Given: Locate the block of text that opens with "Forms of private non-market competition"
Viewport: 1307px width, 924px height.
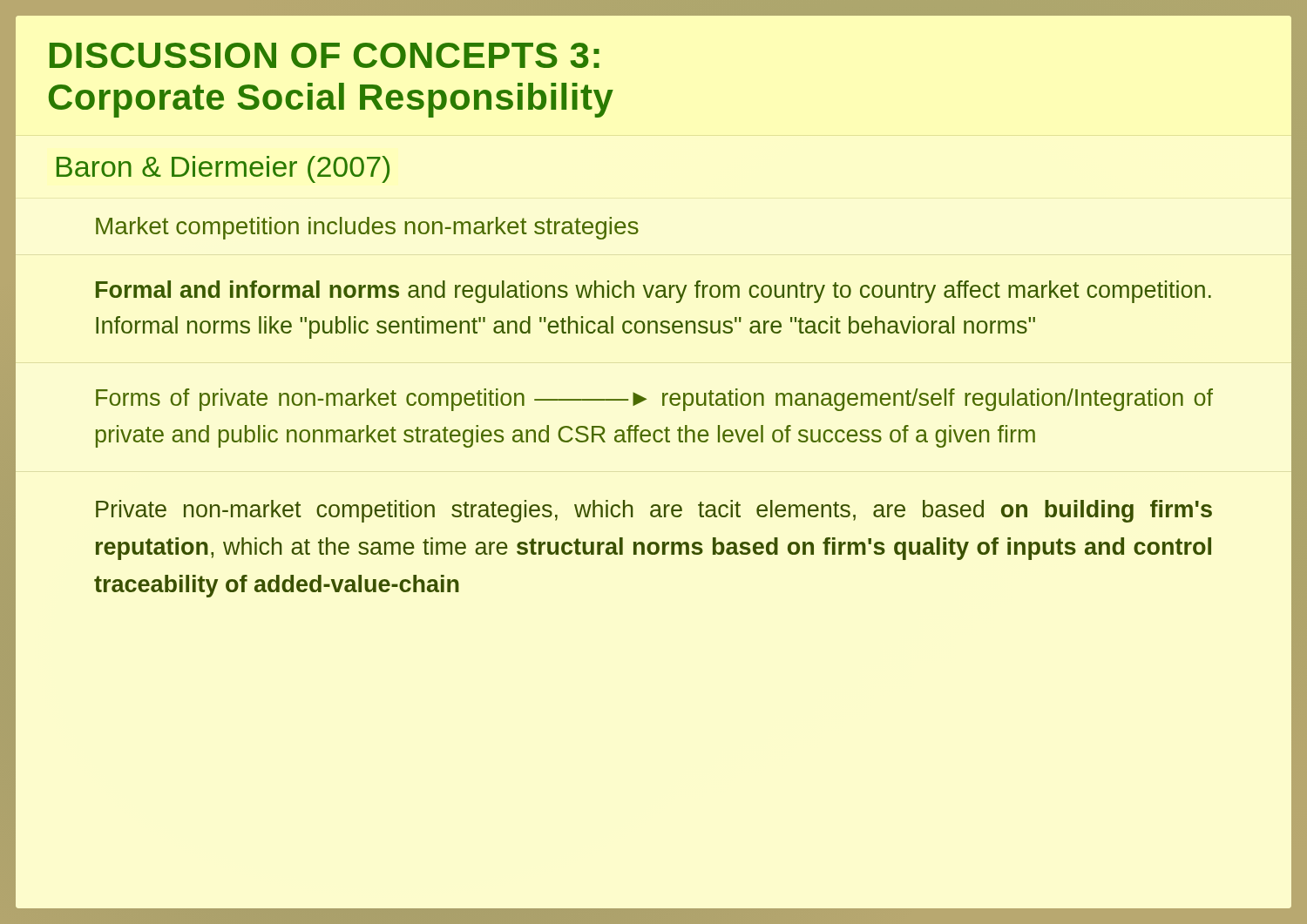Looking at the screenshot, I should click(x=654, y=417).
